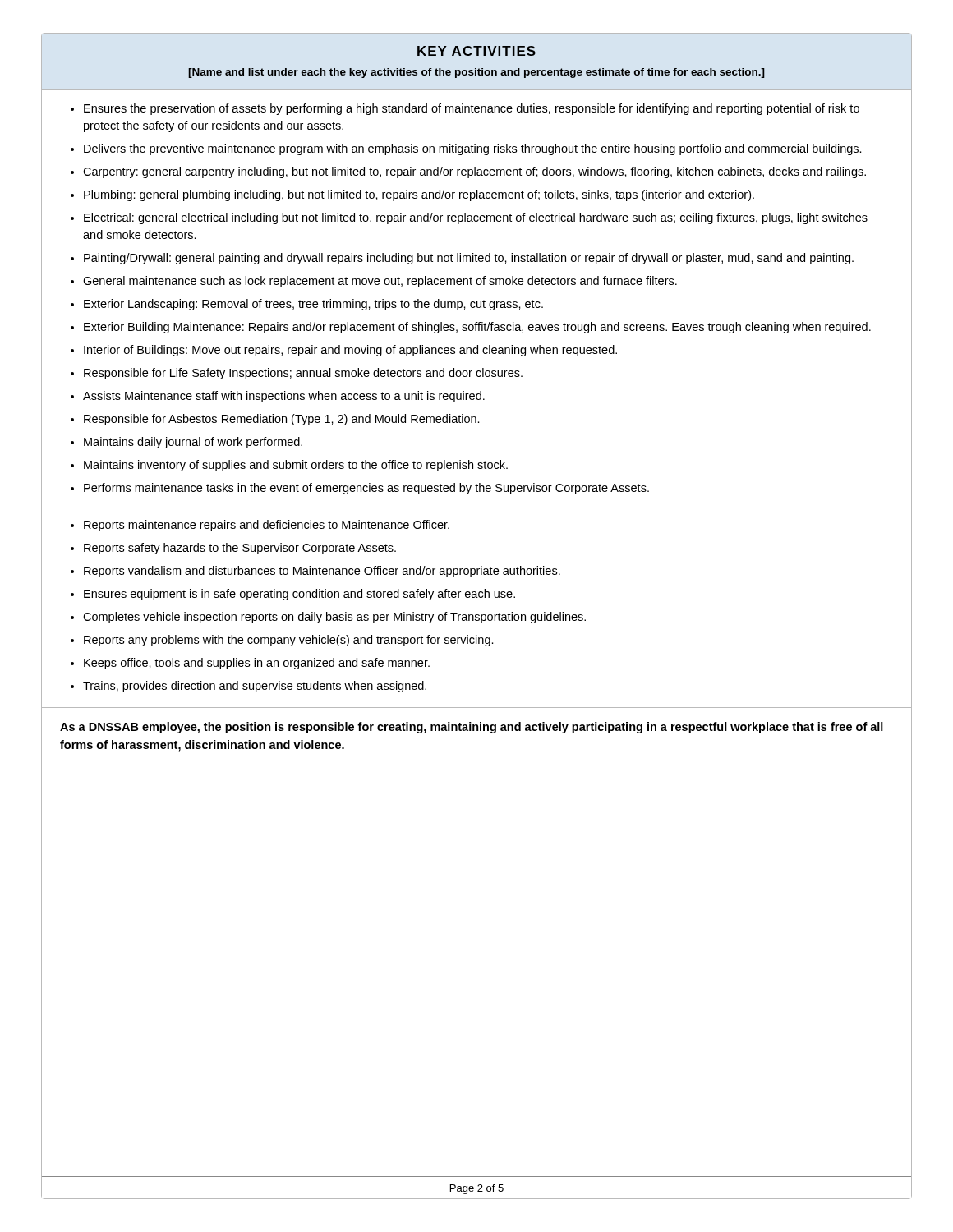Click on the list item with the text "General maintenance such as"
This screenshot has width=953, height=1232.
pos(473,281)
